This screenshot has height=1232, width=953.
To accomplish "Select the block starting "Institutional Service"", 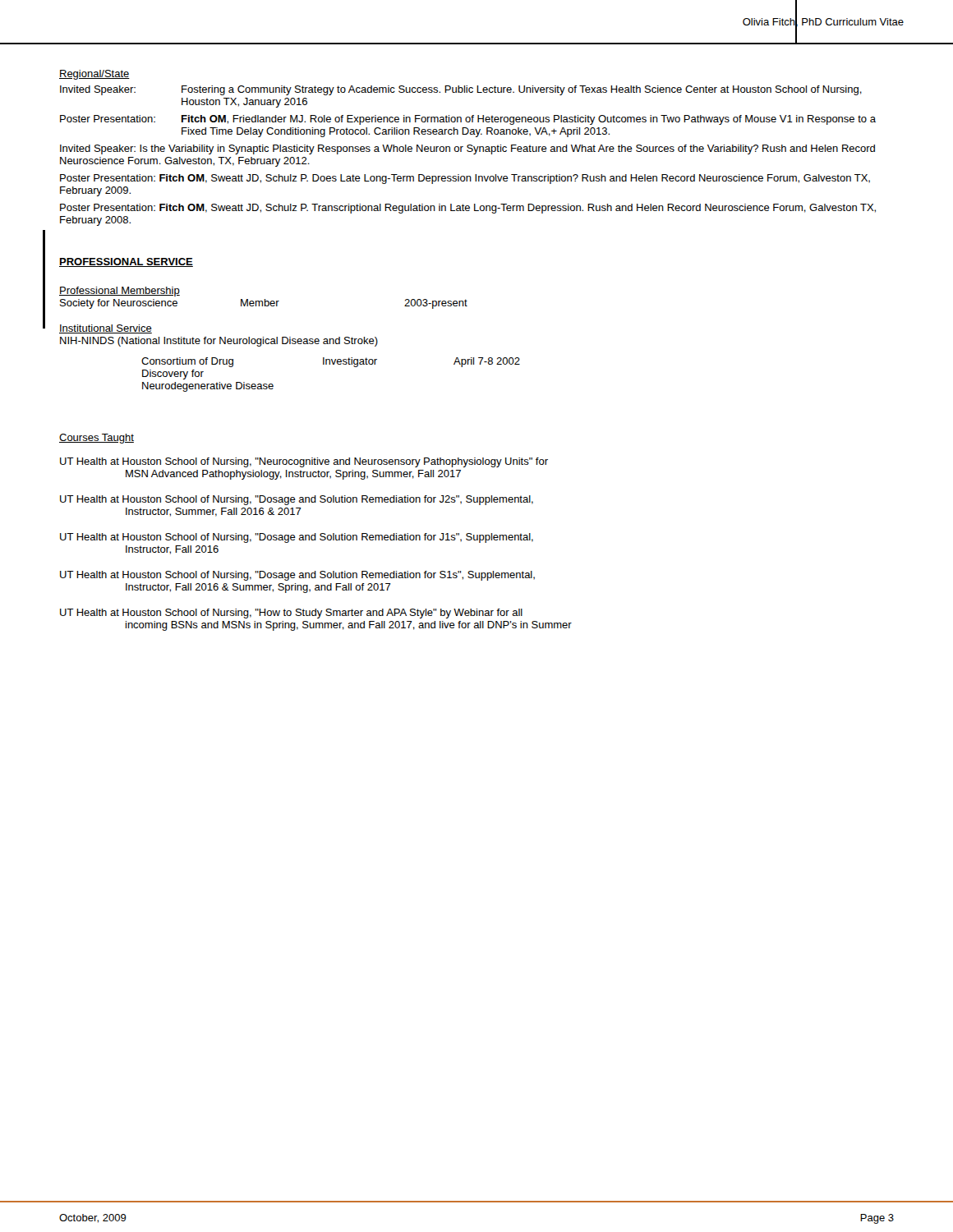I will click(x=105, y=328).
